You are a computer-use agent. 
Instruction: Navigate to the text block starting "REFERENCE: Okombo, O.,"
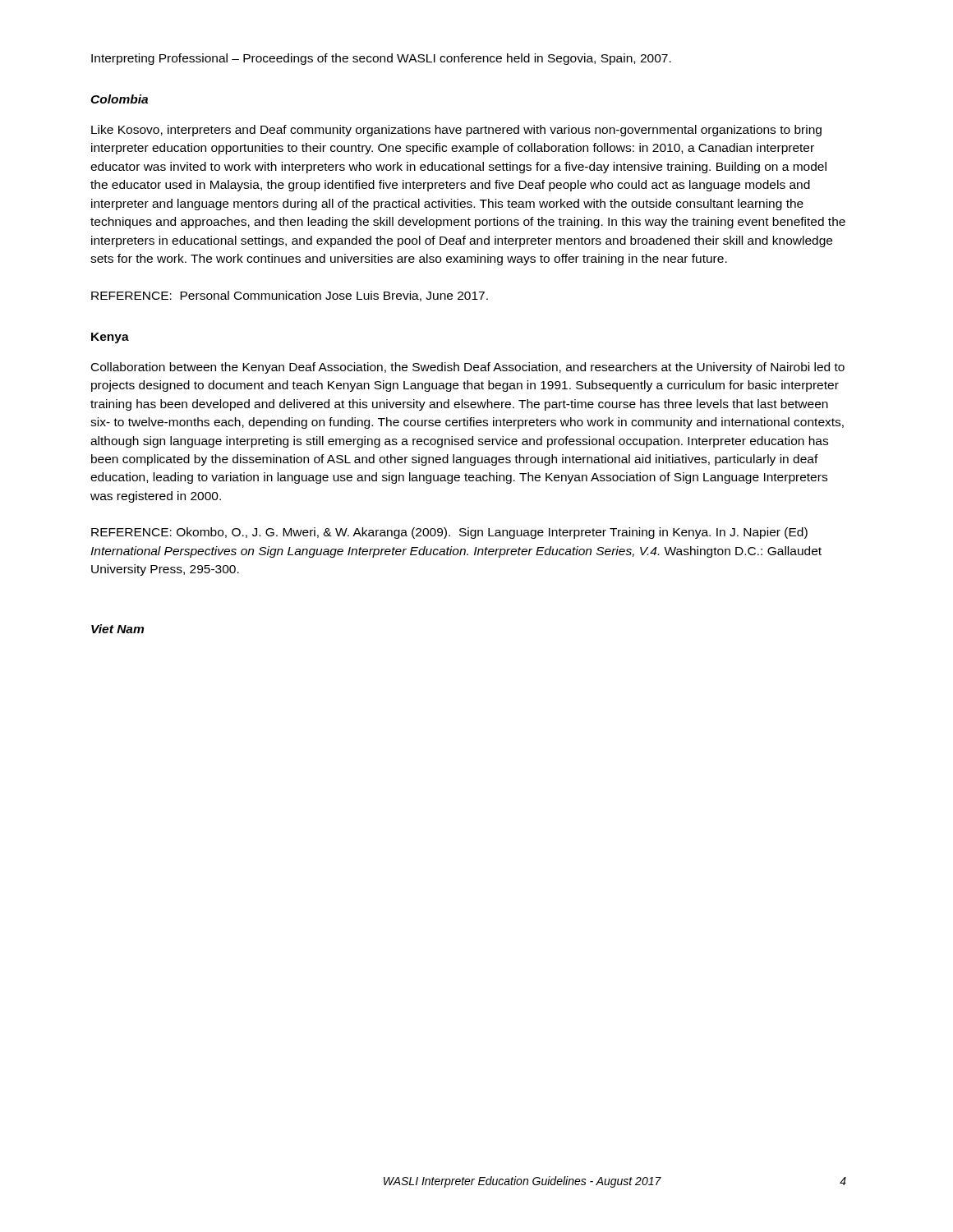click(x=456, y=551)
